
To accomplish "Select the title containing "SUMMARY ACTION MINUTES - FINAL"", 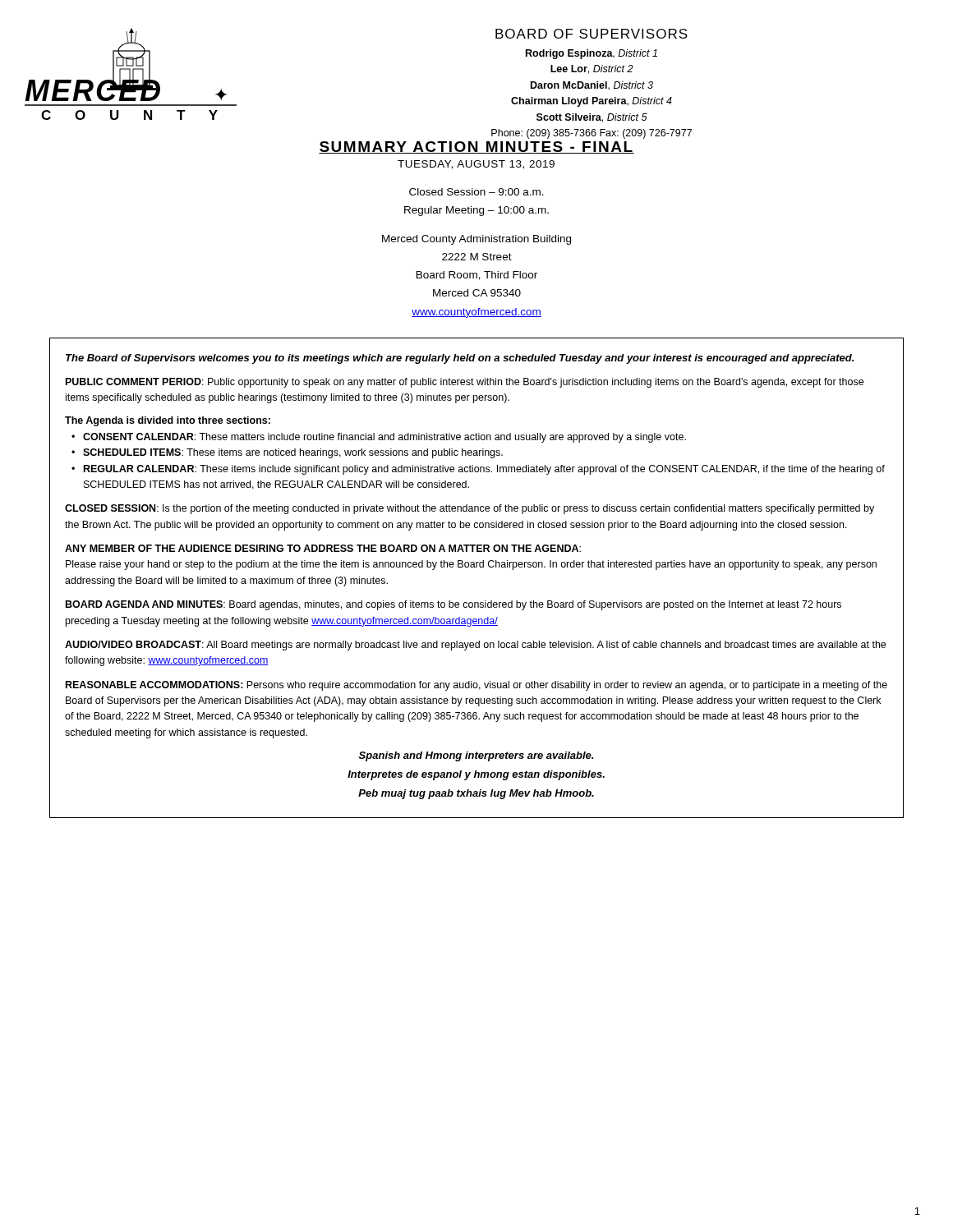I will [x=476, y=147].
